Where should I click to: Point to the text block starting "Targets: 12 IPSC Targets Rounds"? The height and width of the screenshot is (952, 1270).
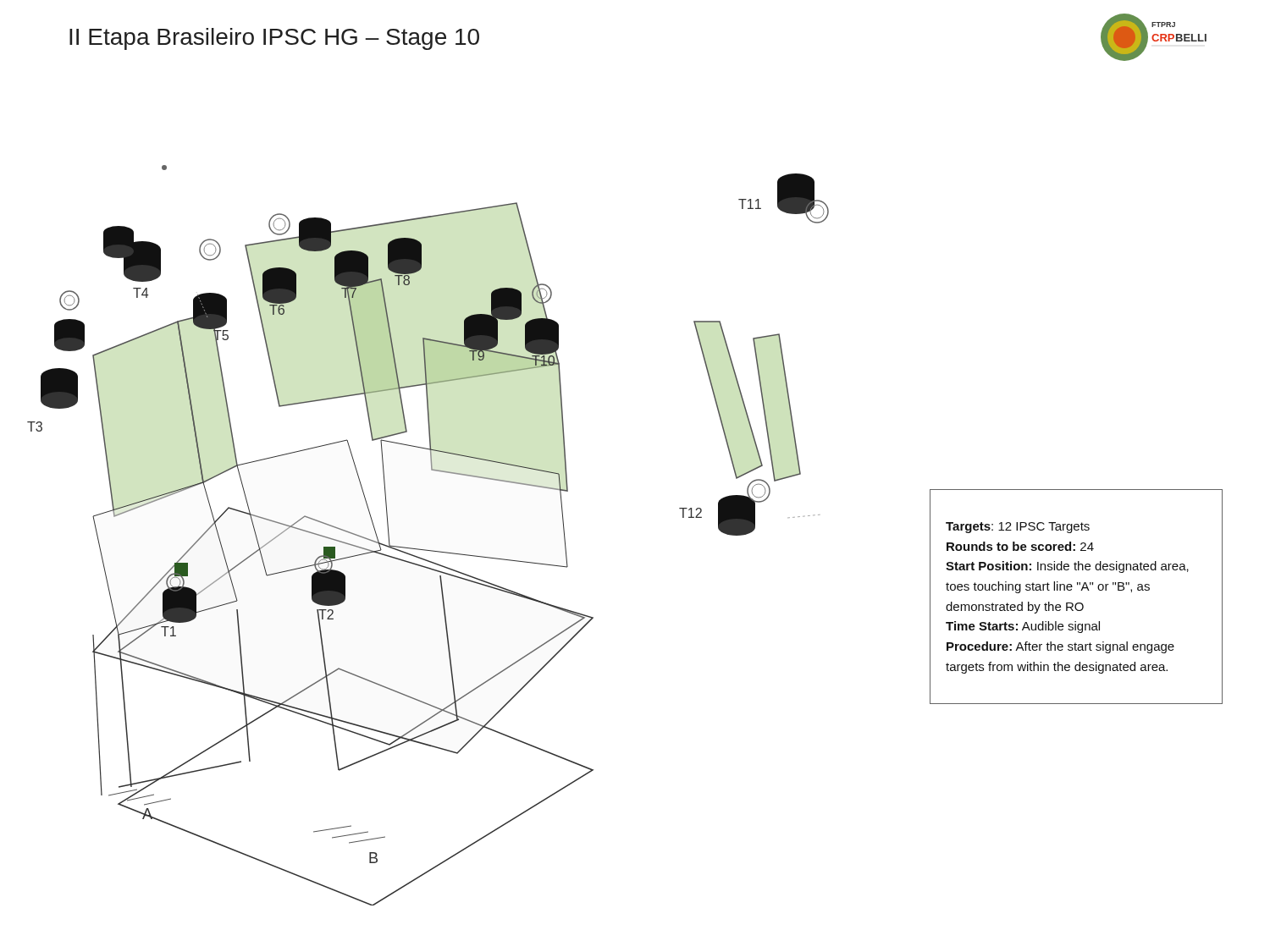coord(1076,596)
